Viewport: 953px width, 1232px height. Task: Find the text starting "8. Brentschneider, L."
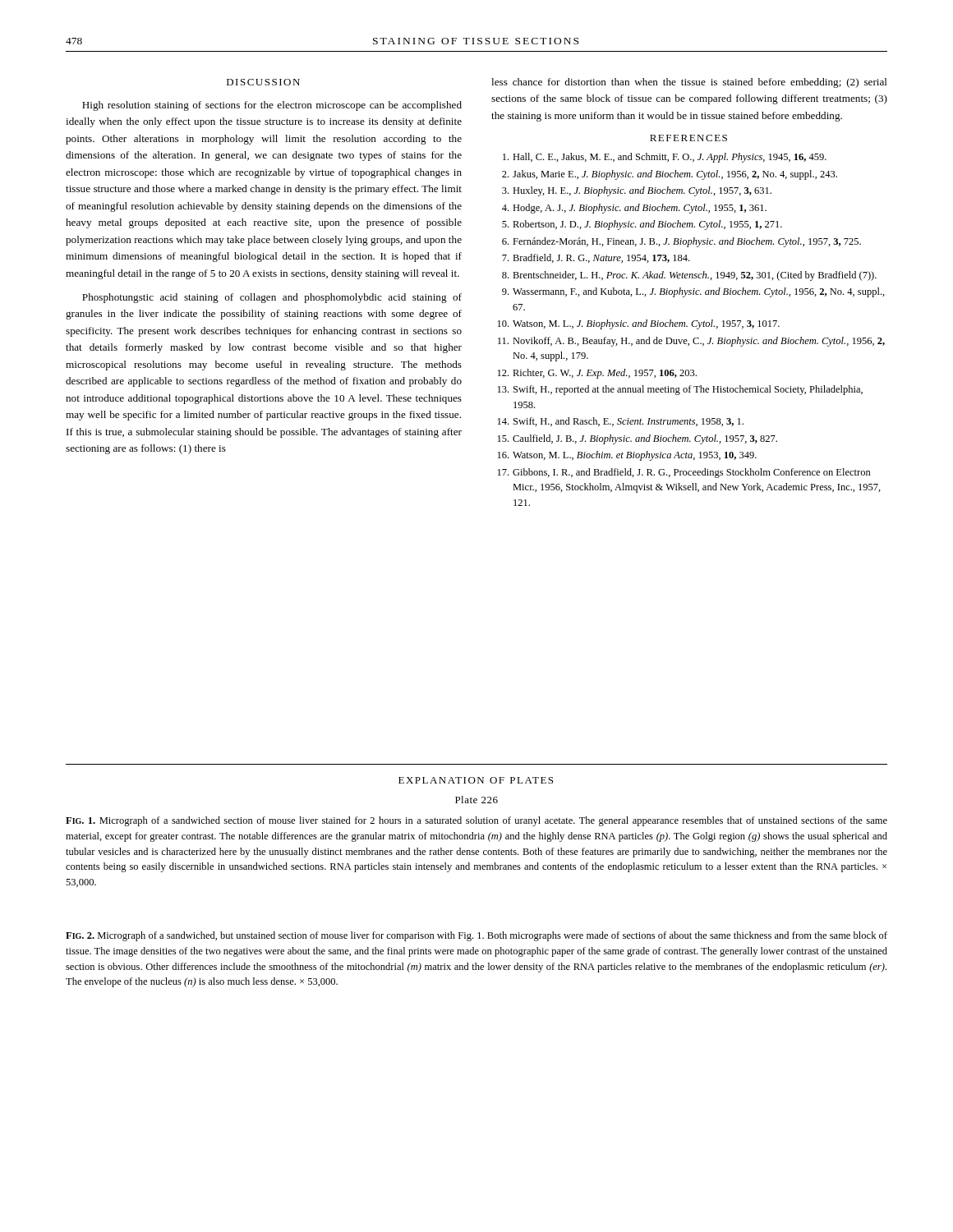[689, 275]
